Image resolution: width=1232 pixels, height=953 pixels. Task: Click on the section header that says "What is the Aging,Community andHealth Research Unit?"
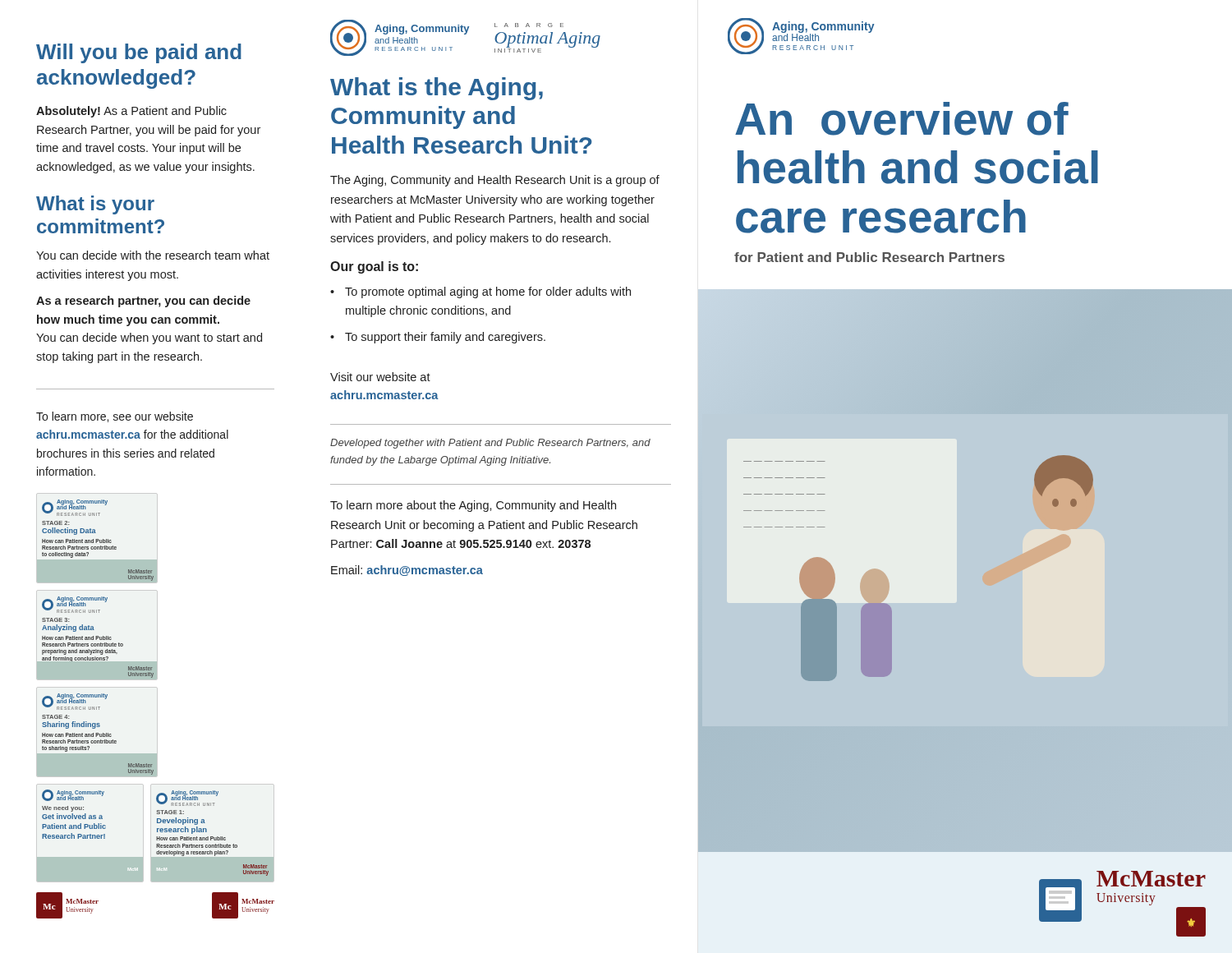462,116
